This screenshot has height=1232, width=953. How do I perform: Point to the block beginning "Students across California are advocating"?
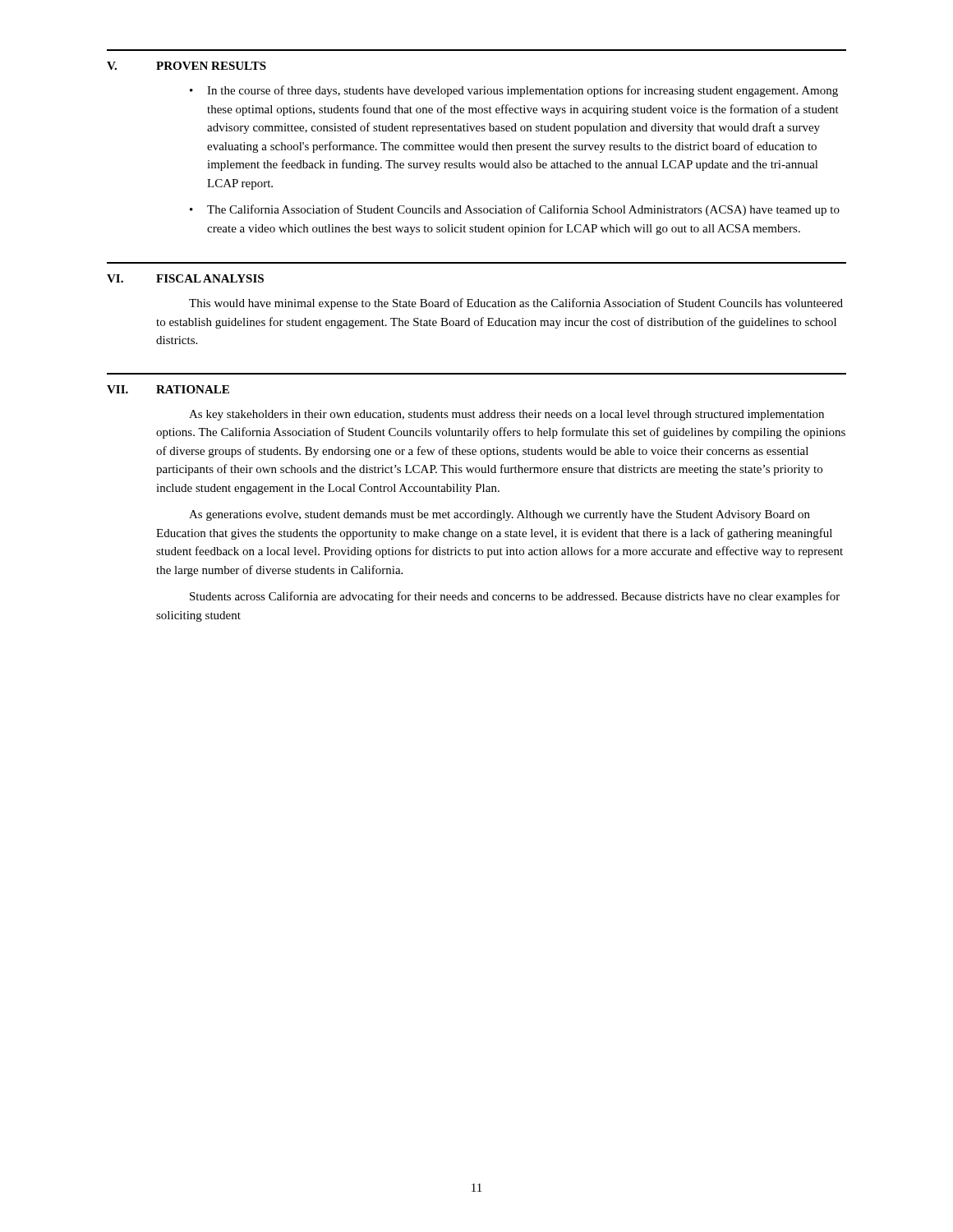498,606
